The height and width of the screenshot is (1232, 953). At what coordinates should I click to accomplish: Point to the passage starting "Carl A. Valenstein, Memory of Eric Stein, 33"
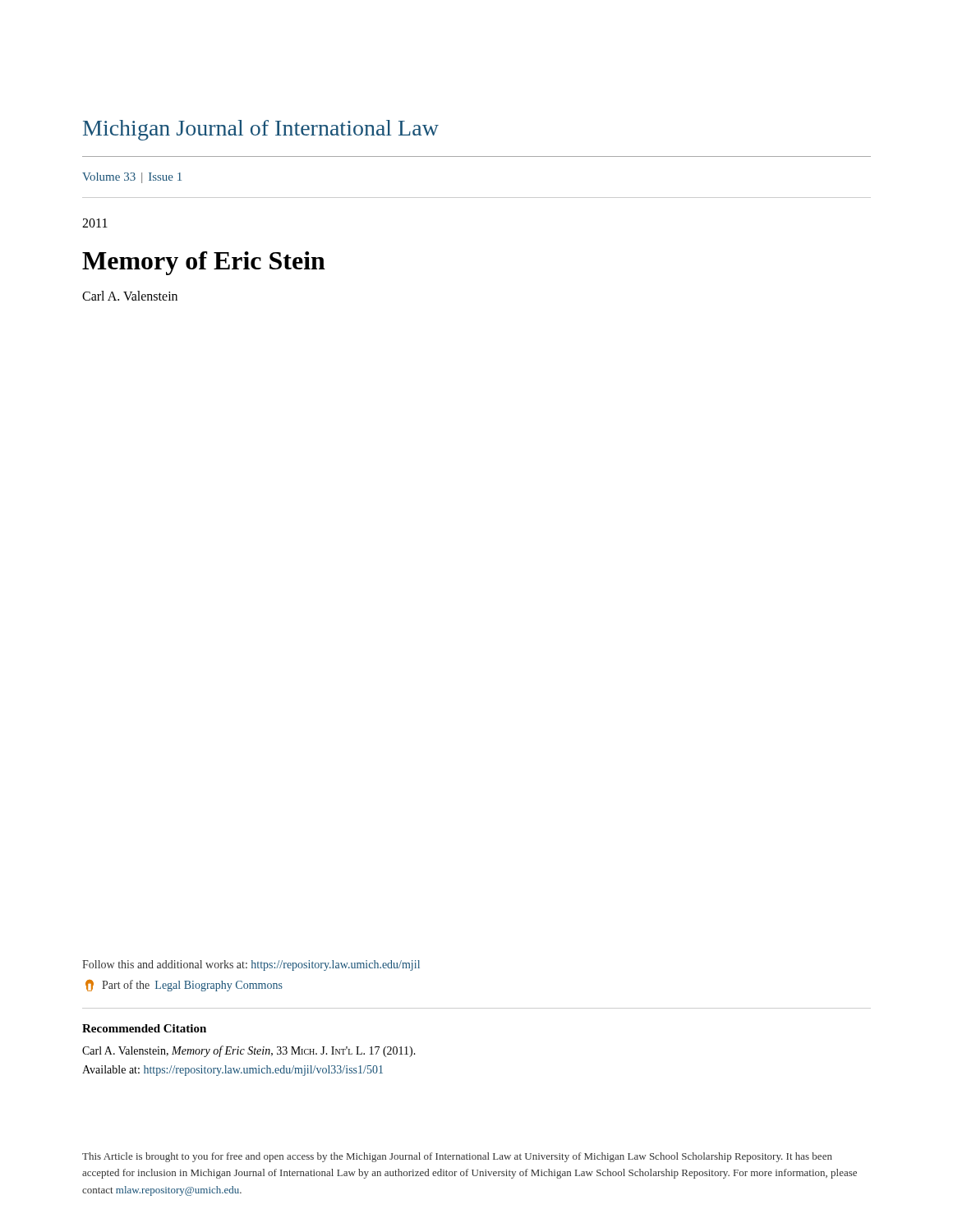pos(249,1060)
